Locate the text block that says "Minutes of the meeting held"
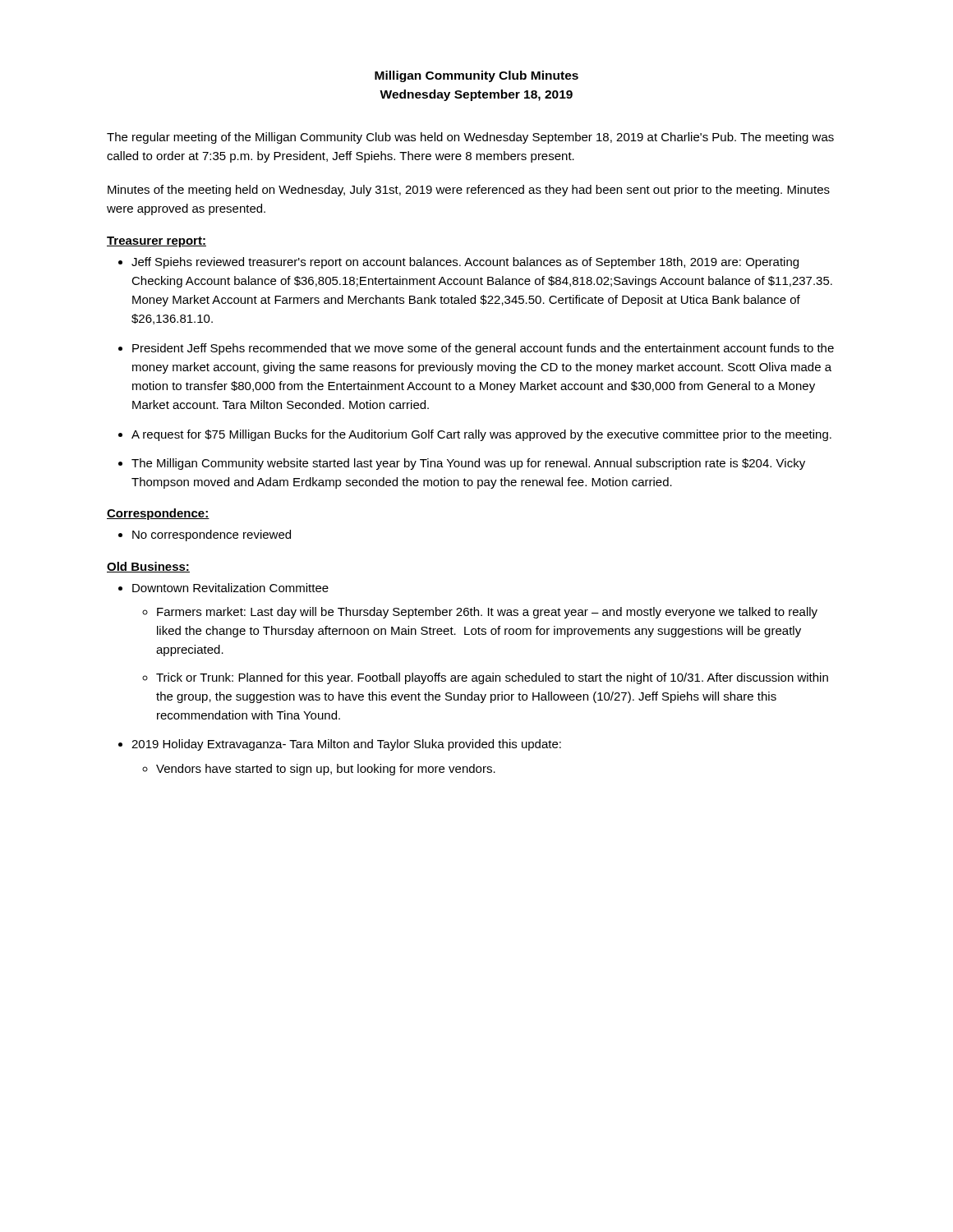The width and height of the screenshot is (953, 1232). (x=468, y=199)
